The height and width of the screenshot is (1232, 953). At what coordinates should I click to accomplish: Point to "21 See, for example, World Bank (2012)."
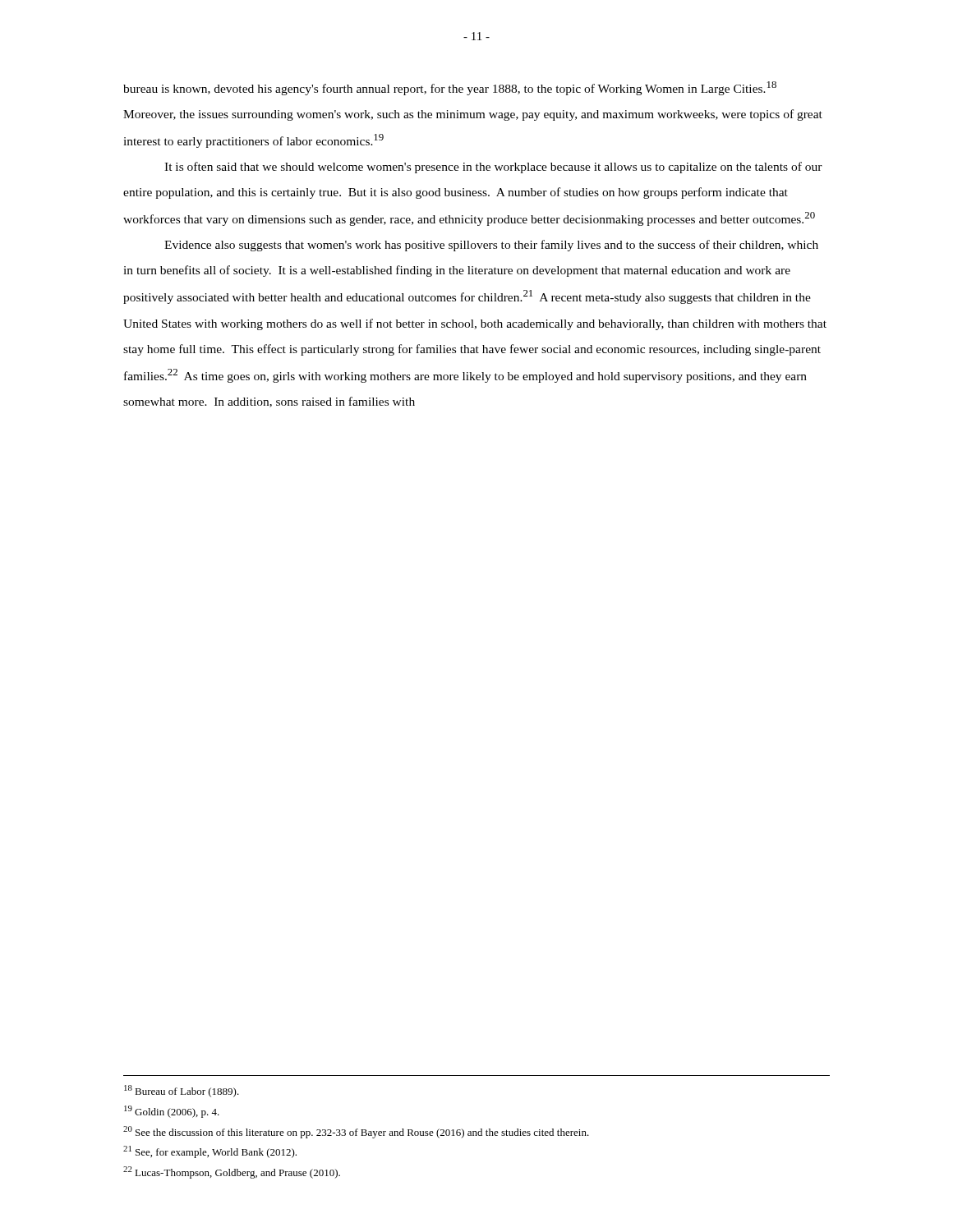(210, 1152)
